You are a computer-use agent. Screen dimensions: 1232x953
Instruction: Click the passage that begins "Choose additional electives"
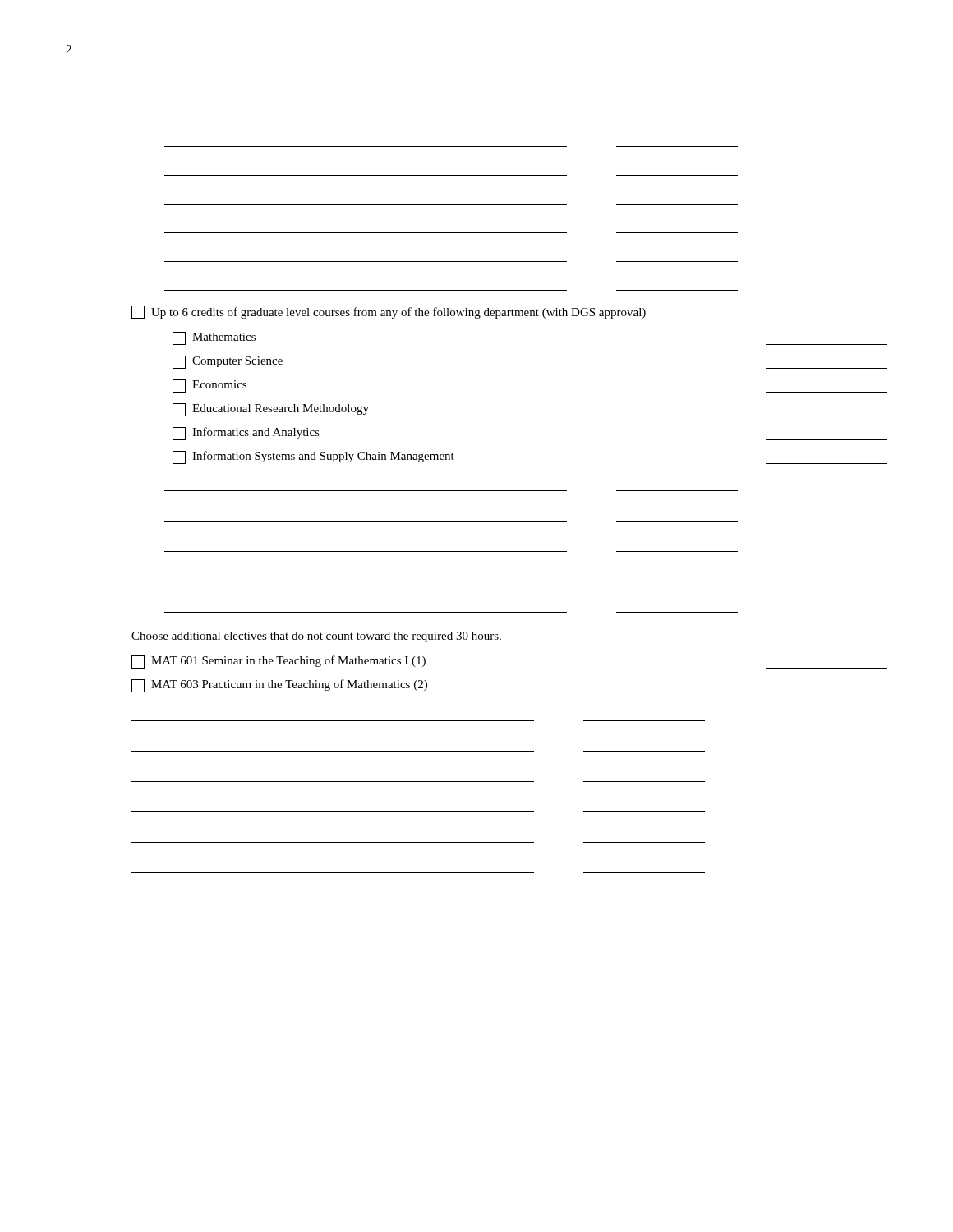pyautogui.click(x=317, y=636)
